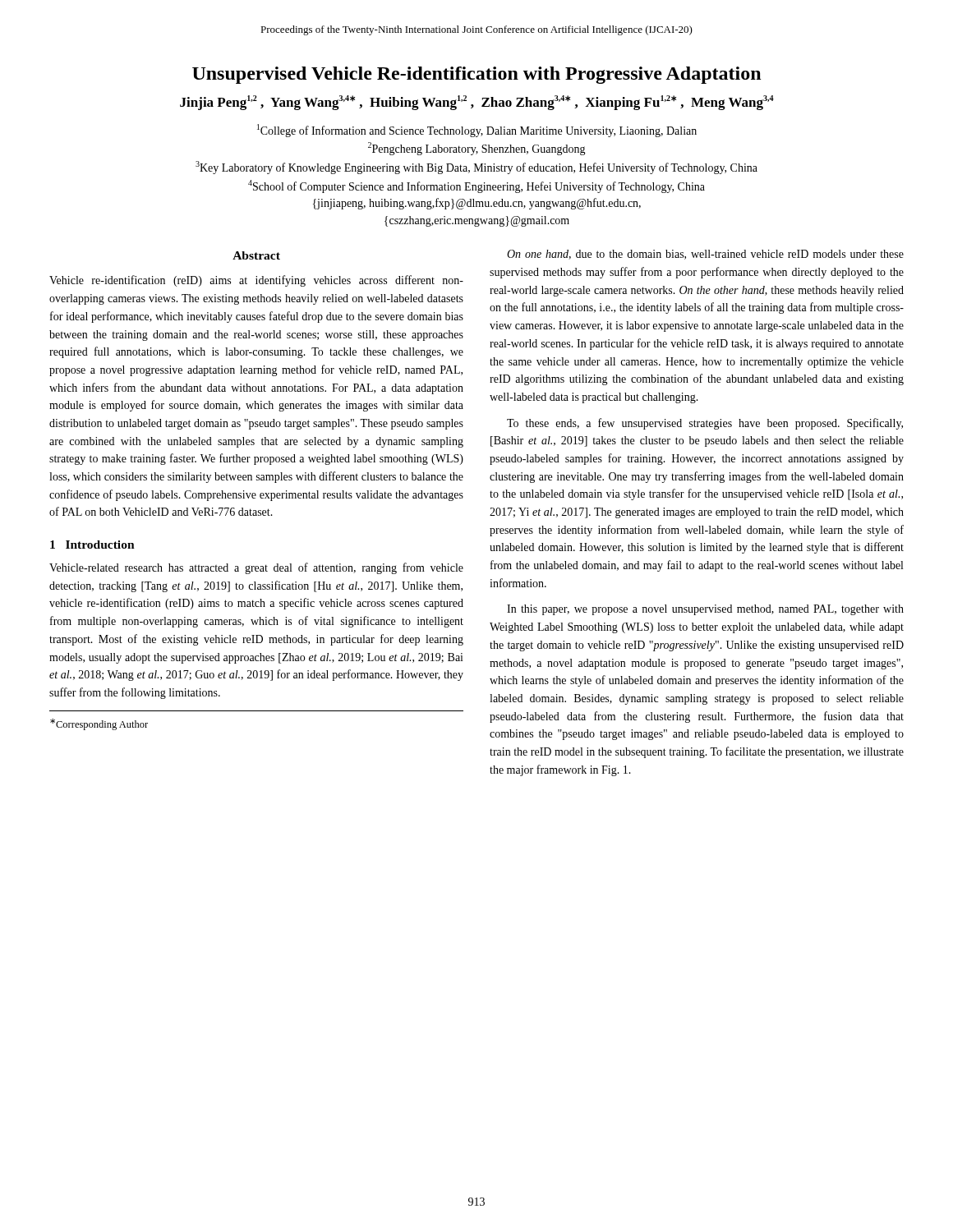
Task: Locate the region starting "∗Corresponding Author"
Action: point(99,723)
